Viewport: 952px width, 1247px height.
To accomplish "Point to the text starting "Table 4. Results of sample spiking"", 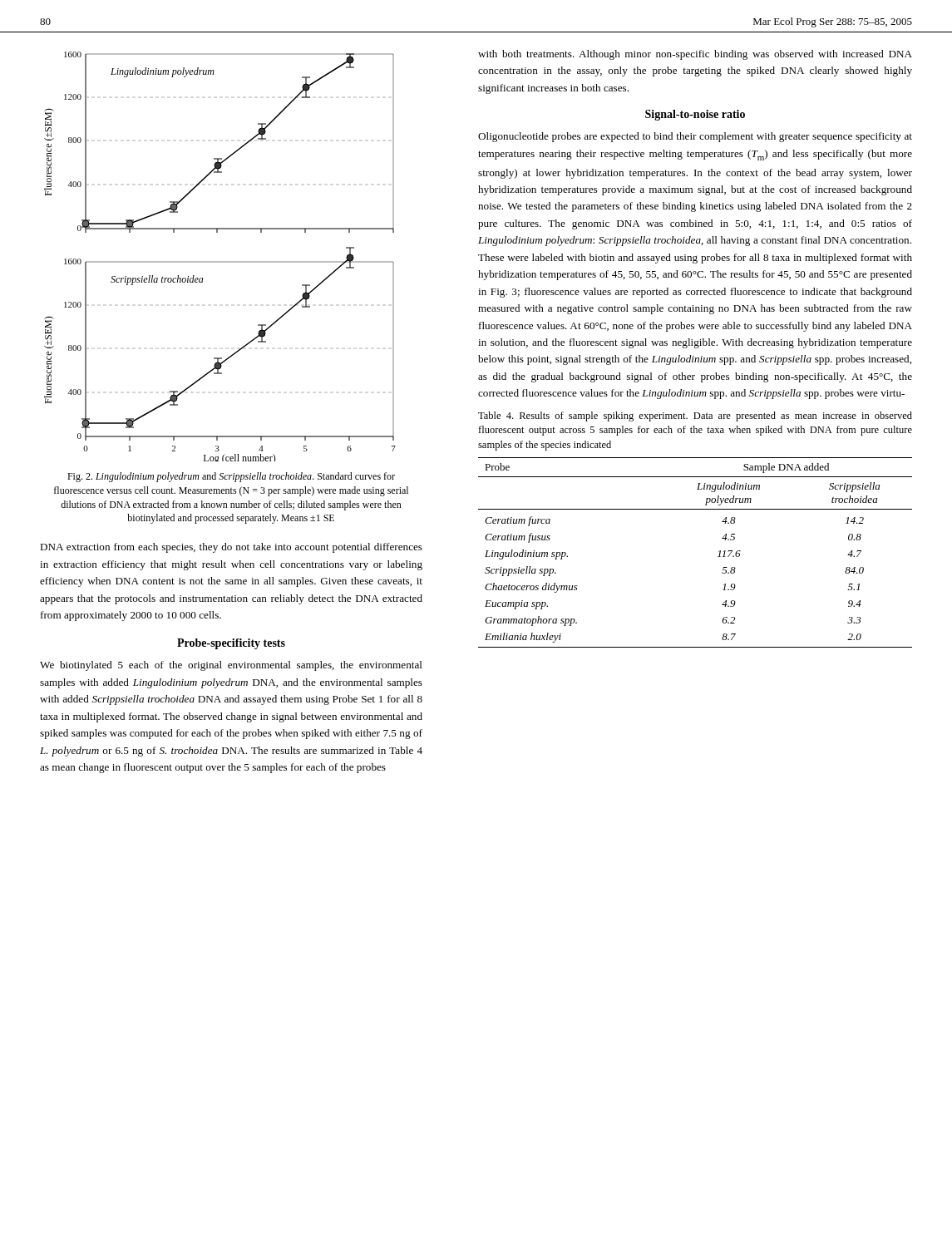I will (x=695, y=430).
